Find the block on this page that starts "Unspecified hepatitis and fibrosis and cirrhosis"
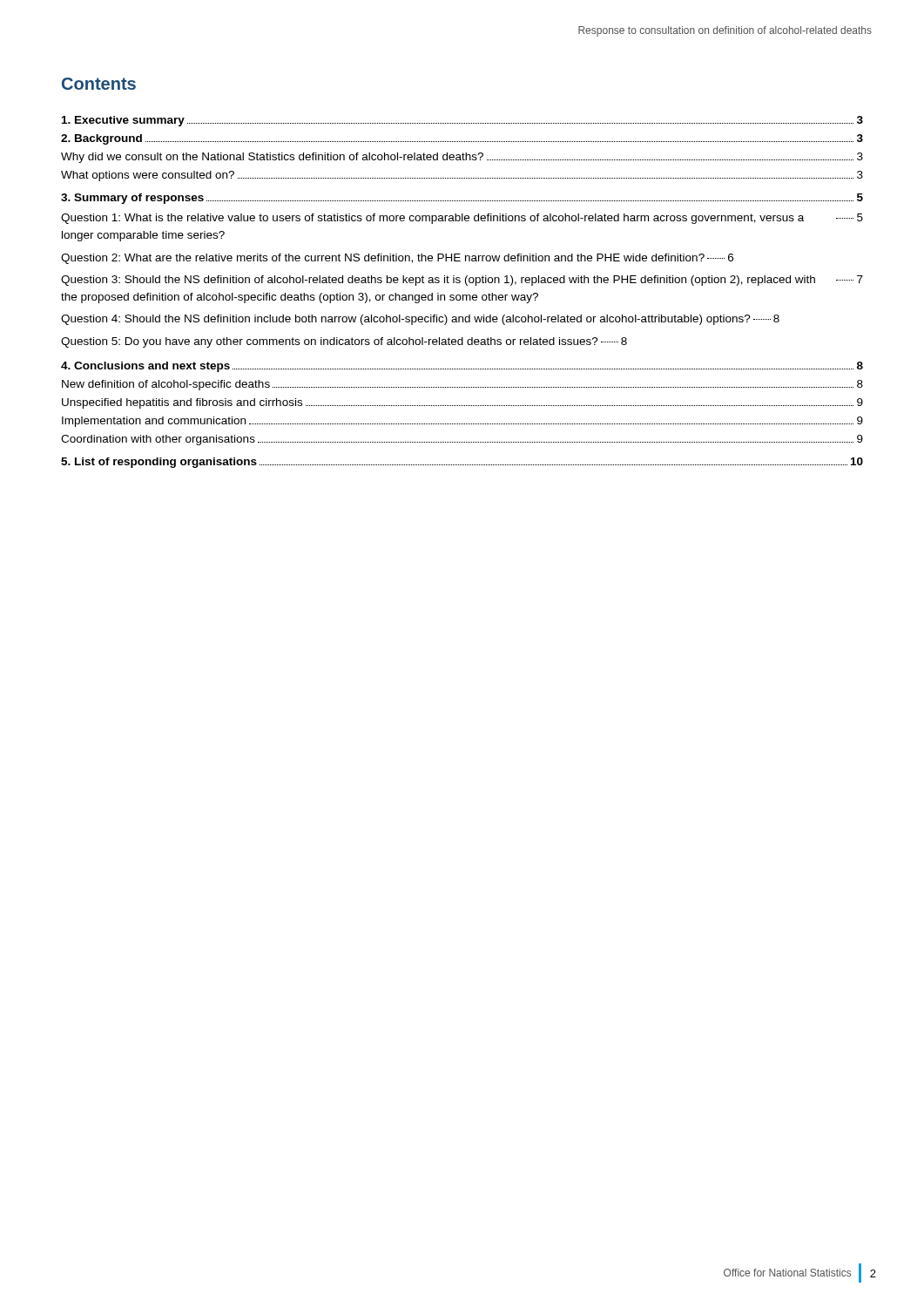The height and width of the screenshot is (1307, 924). pos(462,402)
